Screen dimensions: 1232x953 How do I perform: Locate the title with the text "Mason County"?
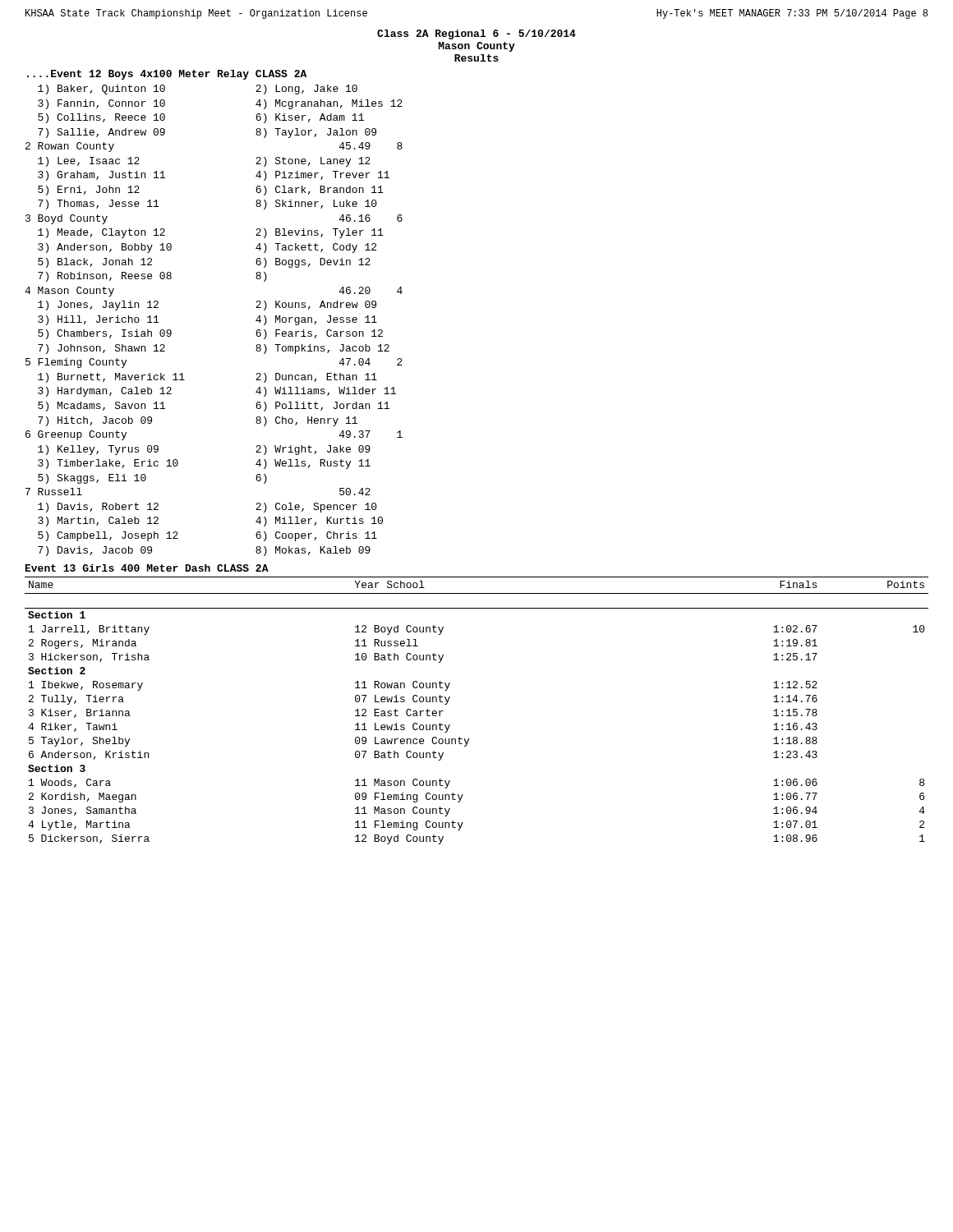tap(476, 46)
